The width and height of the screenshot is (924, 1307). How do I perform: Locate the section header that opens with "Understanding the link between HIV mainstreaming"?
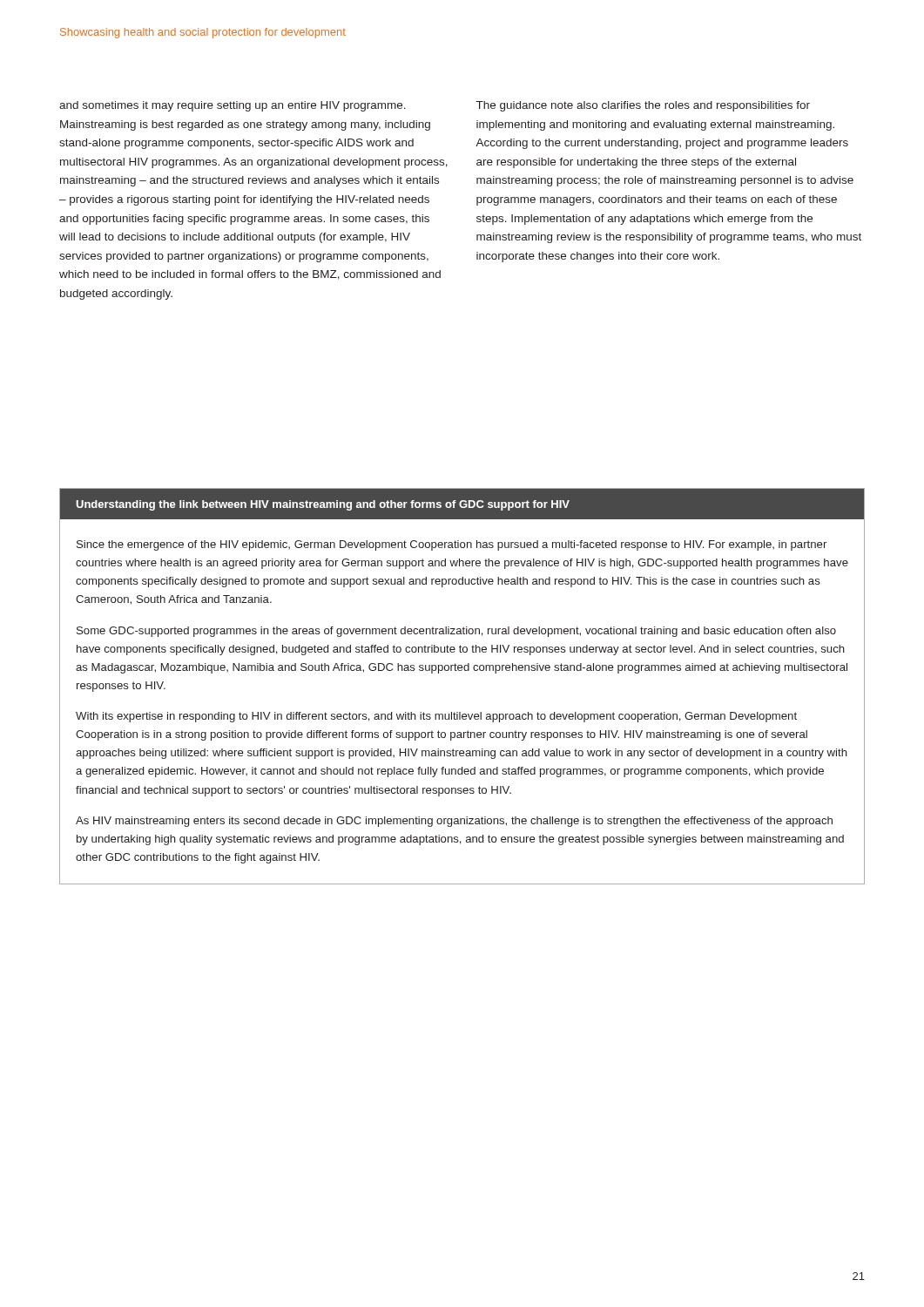[x=323, y=504]
